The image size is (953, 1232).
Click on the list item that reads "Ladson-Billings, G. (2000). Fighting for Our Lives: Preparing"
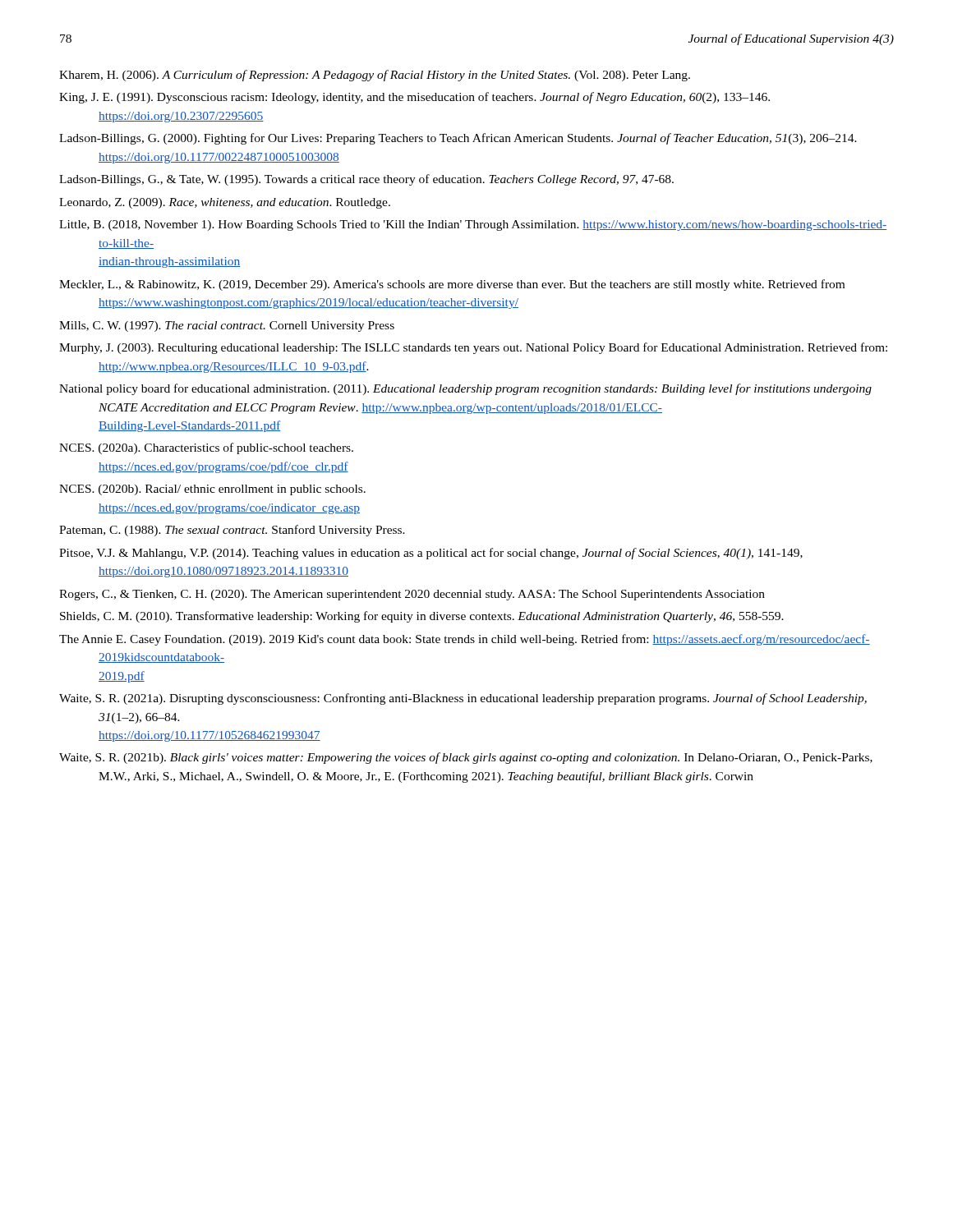pyautogui.click(x=458, y=147)
